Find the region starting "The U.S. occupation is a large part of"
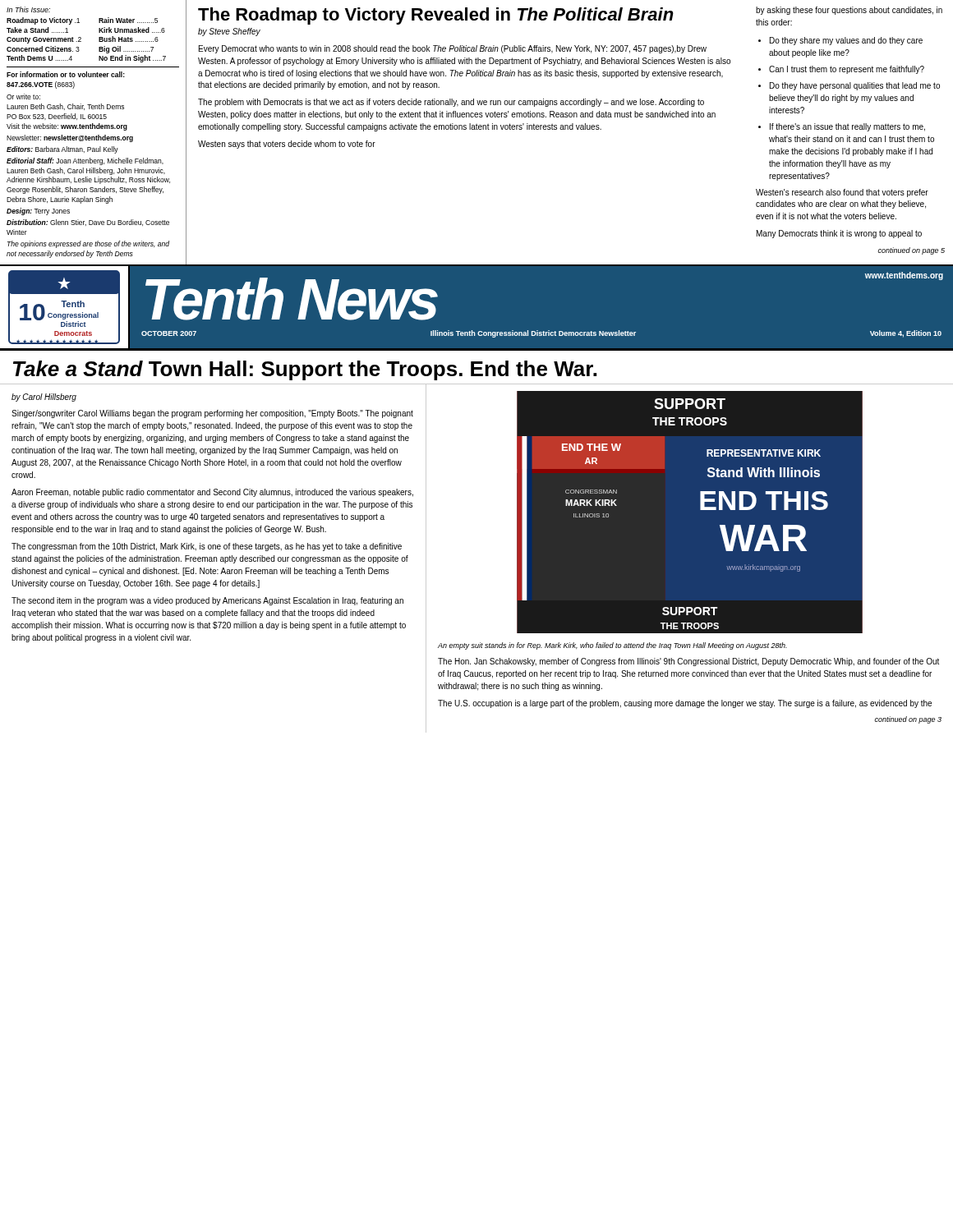The image size is (953, 1232). (690, 712)
